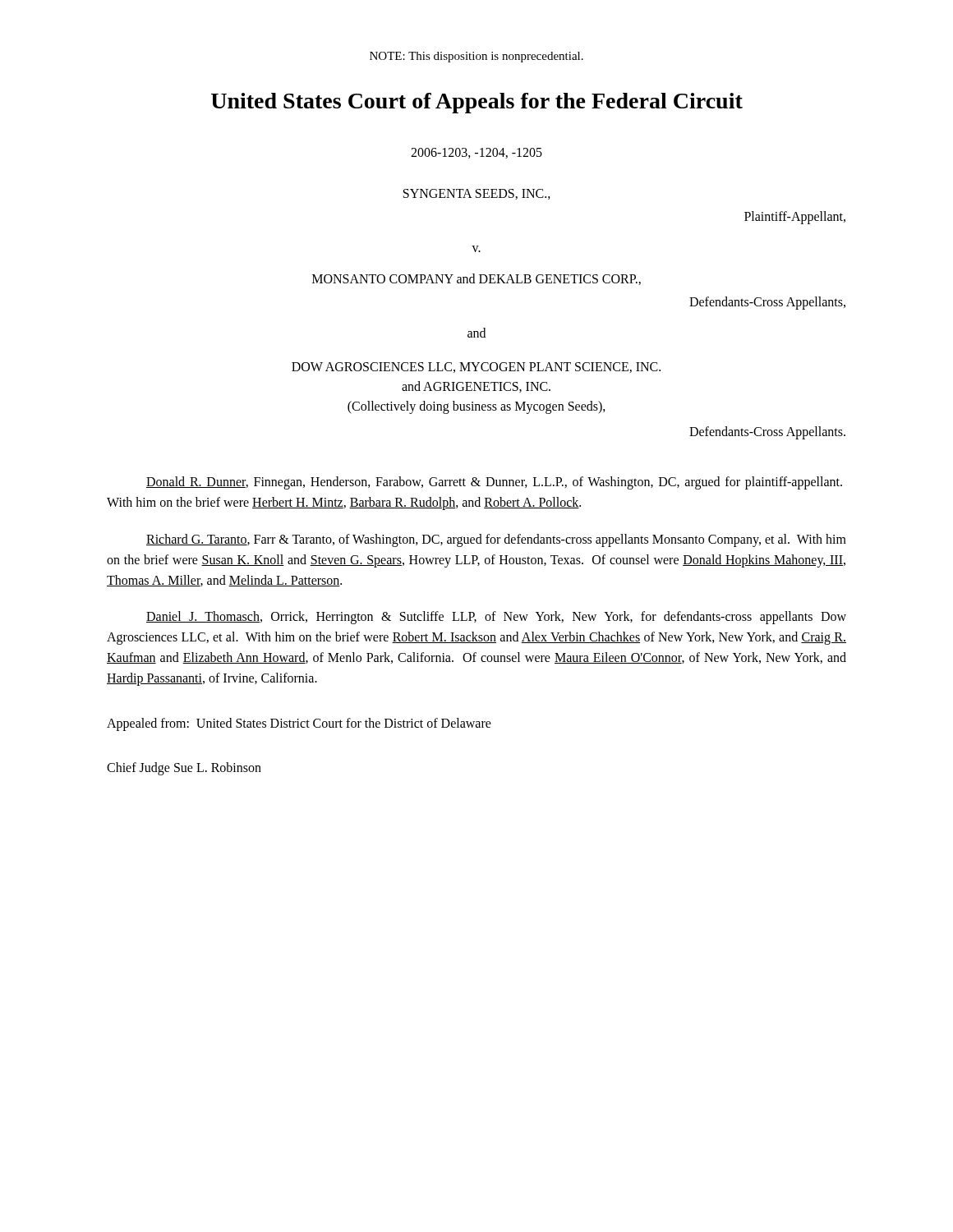953x1232 pixels.
Task: Select the text block starting "Richard G. Taranto, Farr & Taranto,"
Action: pos(476,560)
